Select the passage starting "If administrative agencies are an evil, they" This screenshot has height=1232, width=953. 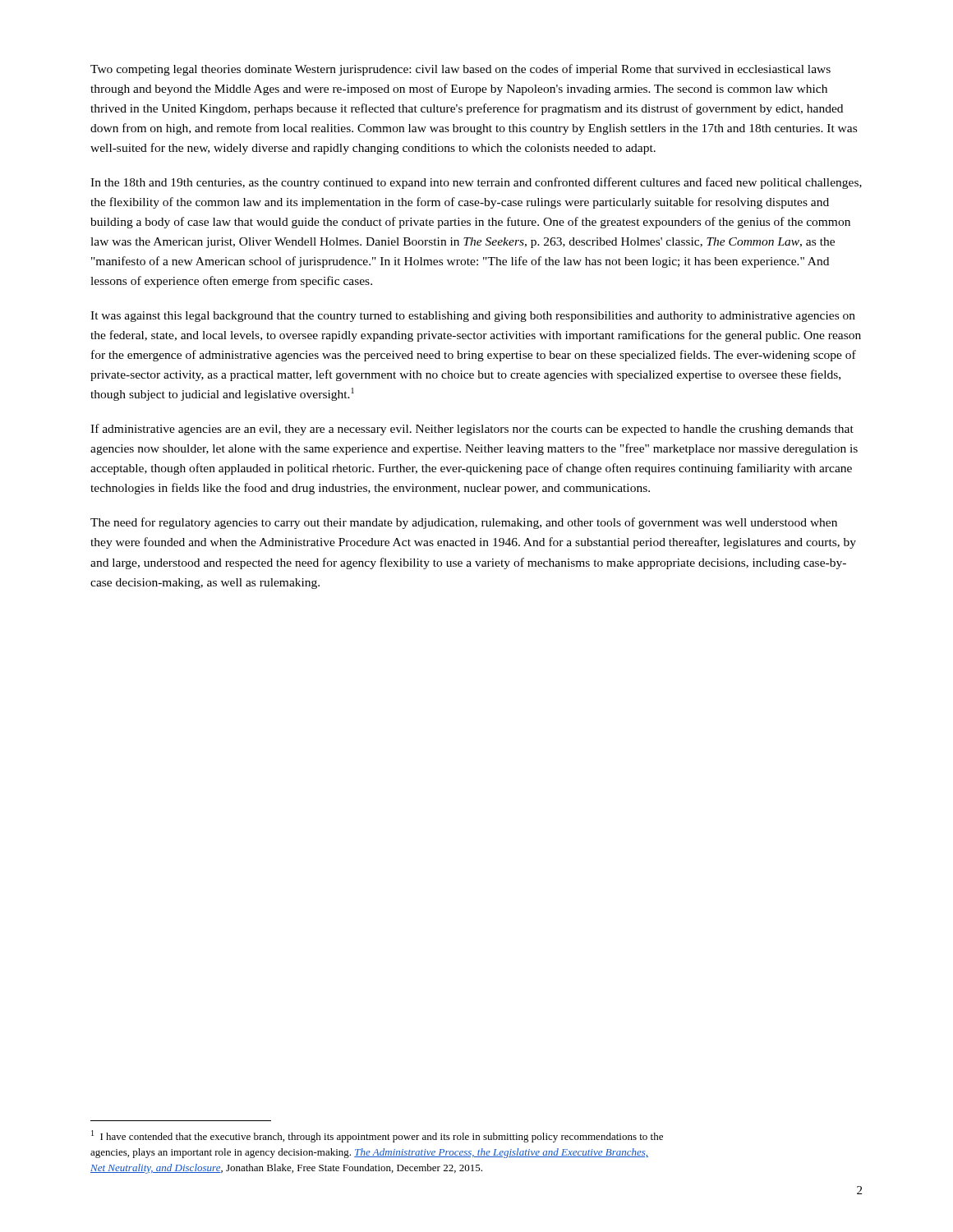[474, 458]
